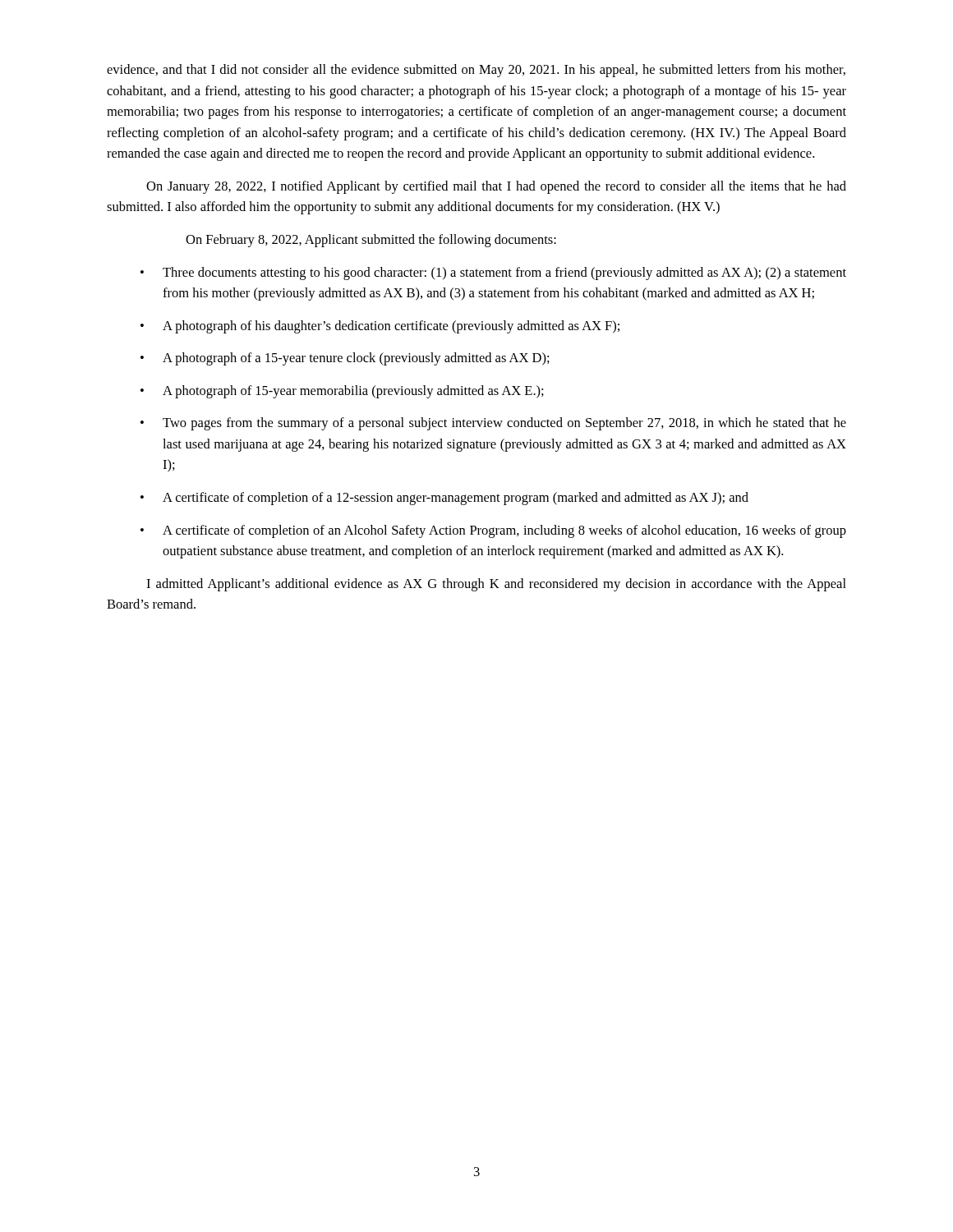Find the list item with the text "• A photograph of a 15-year tenure clock"

493,358
